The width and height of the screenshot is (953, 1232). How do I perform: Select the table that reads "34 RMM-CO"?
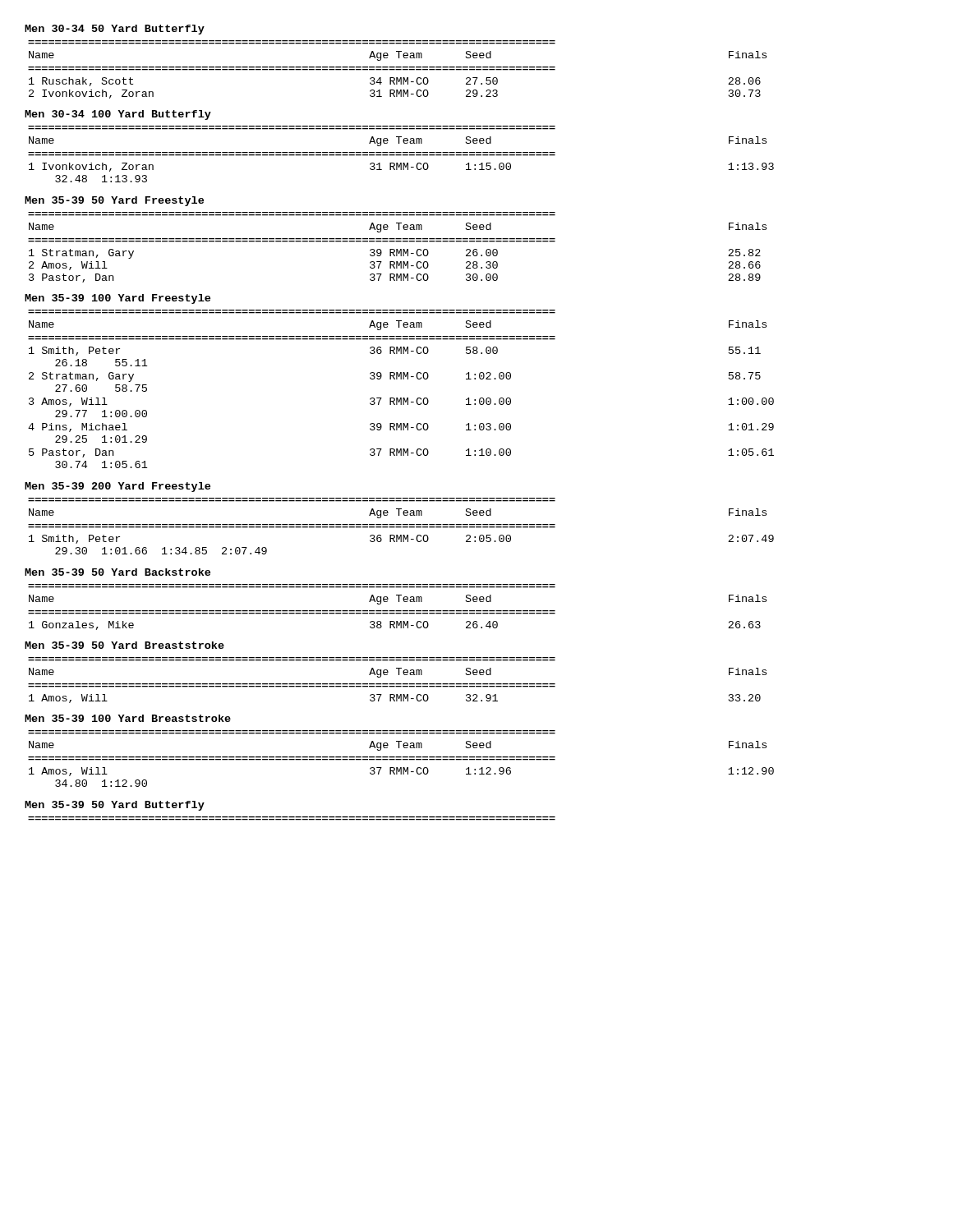coord(476,68)
